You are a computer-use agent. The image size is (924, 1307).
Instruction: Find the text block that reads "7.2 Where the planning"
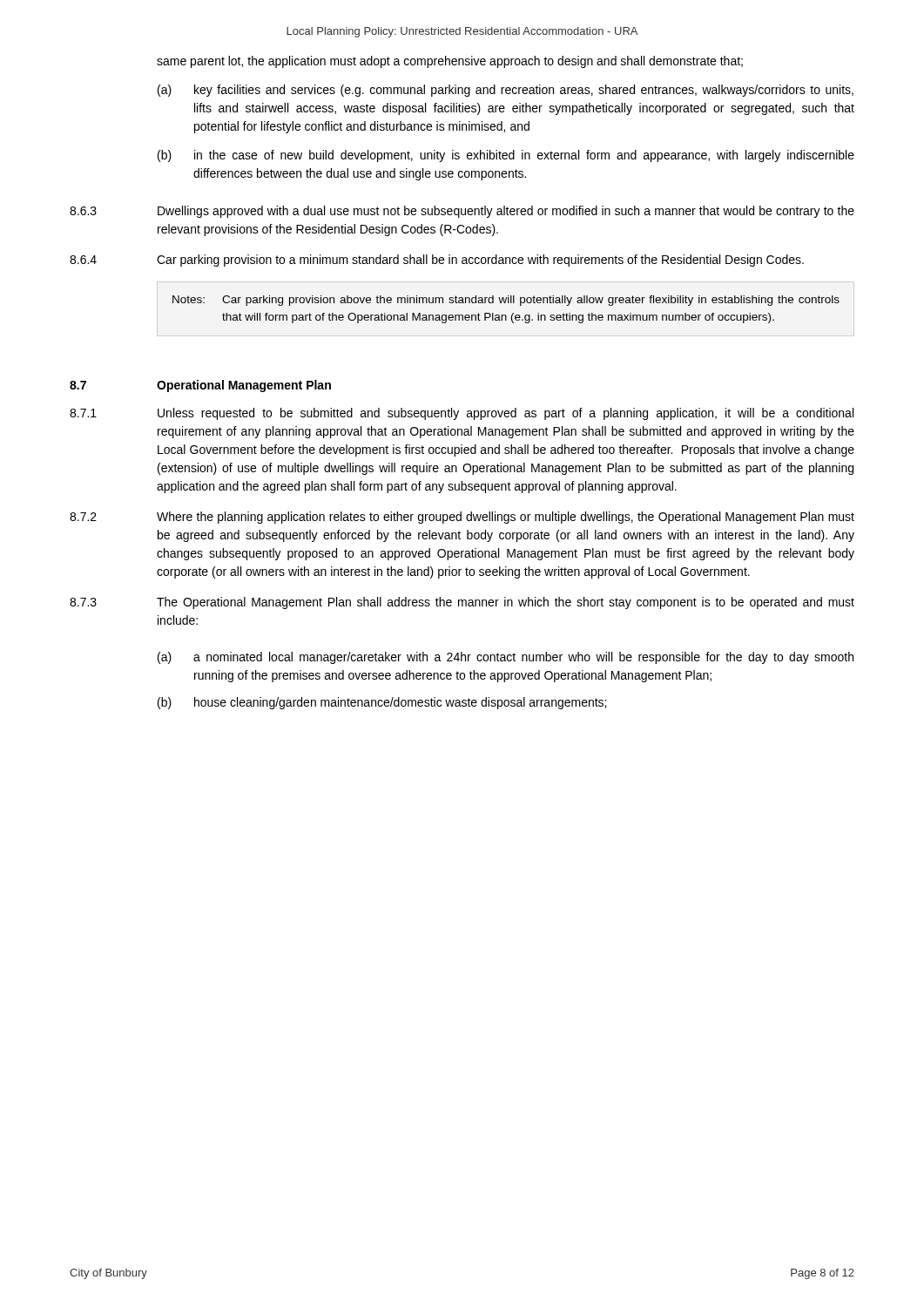click(x=462, y=544)
